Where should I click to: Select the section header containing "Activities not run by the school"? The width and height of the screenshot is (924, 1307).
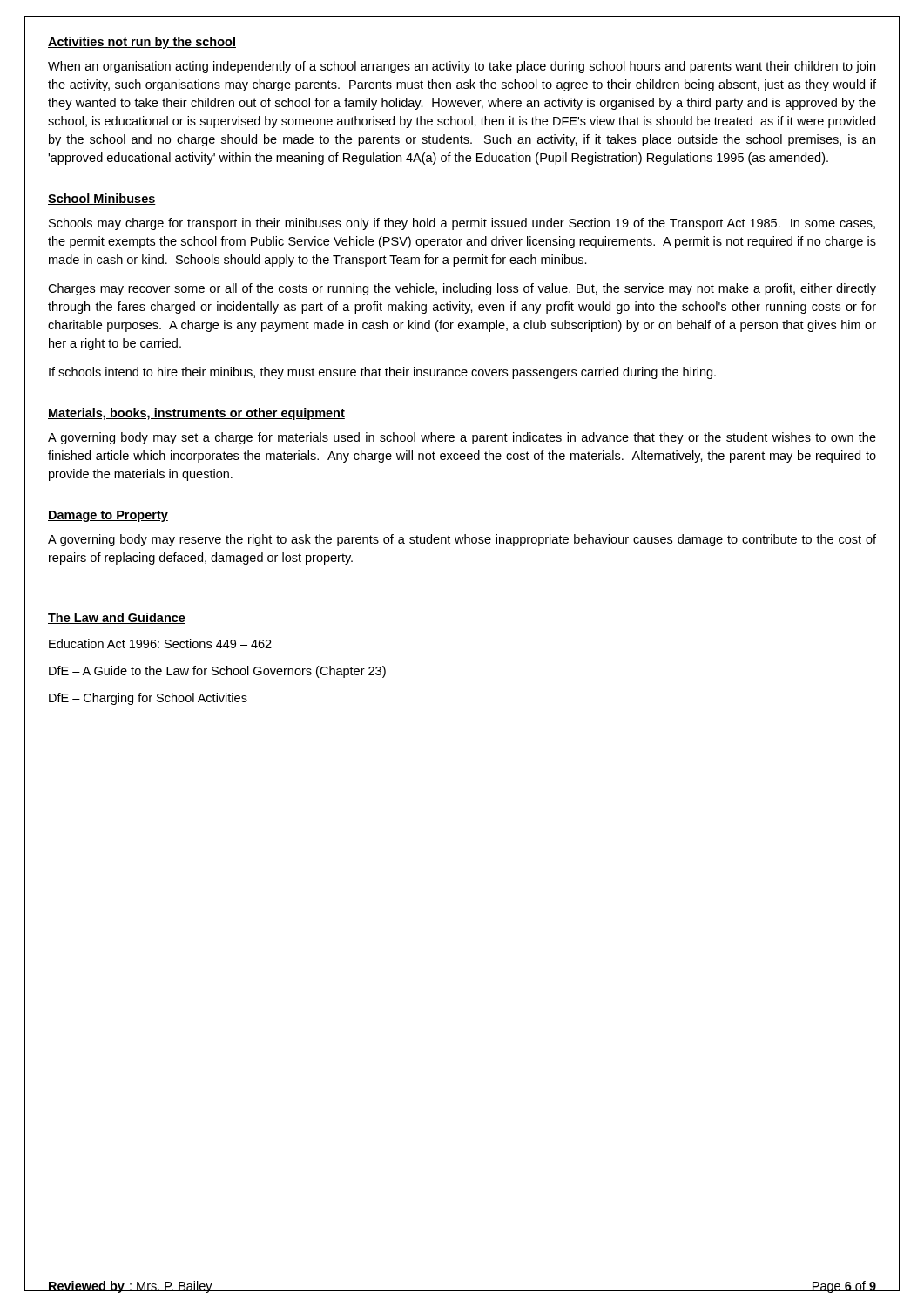pos(142,42)
